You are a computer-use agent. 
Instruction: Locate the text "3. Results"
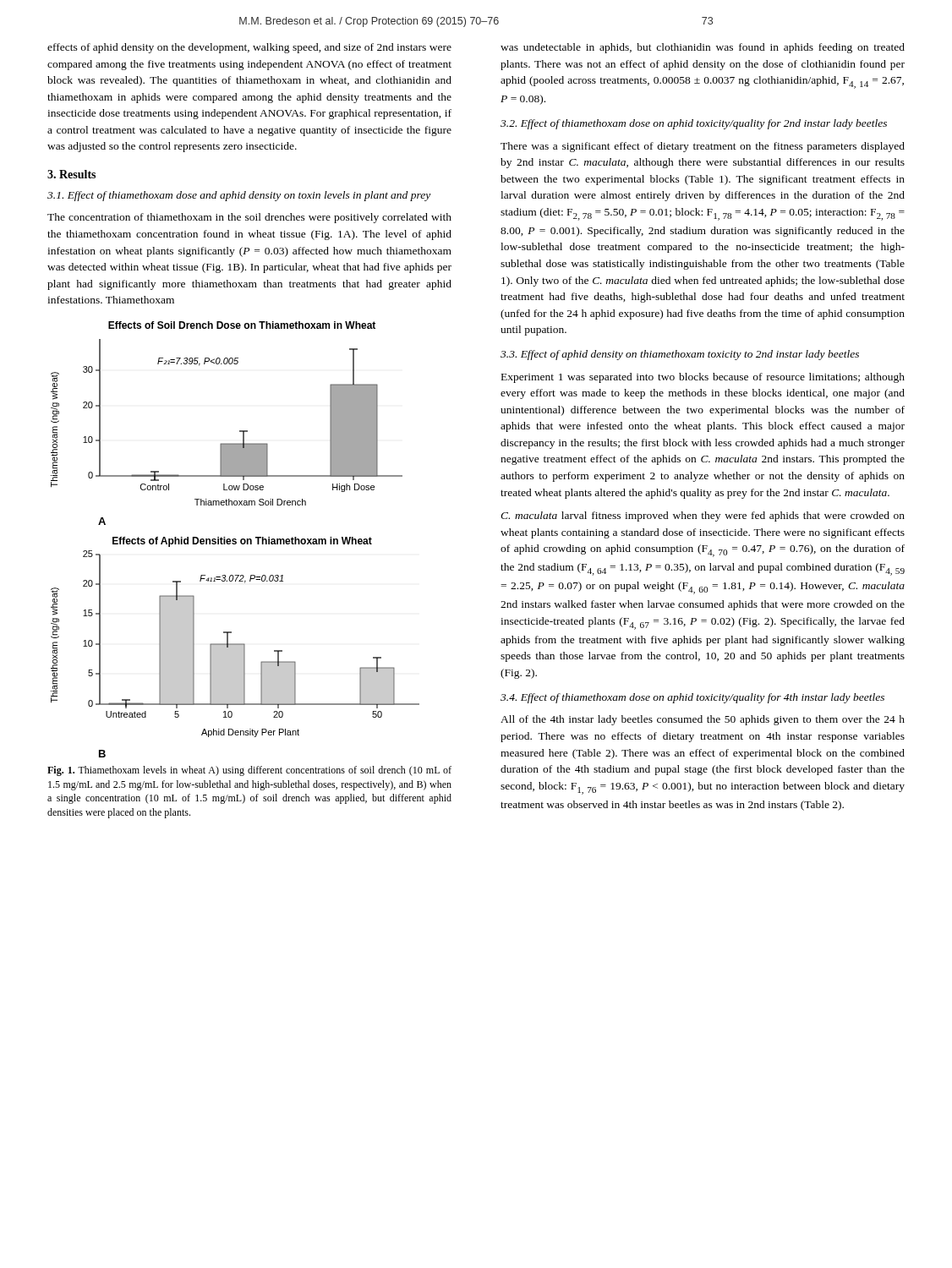click(x=72, y=174)
